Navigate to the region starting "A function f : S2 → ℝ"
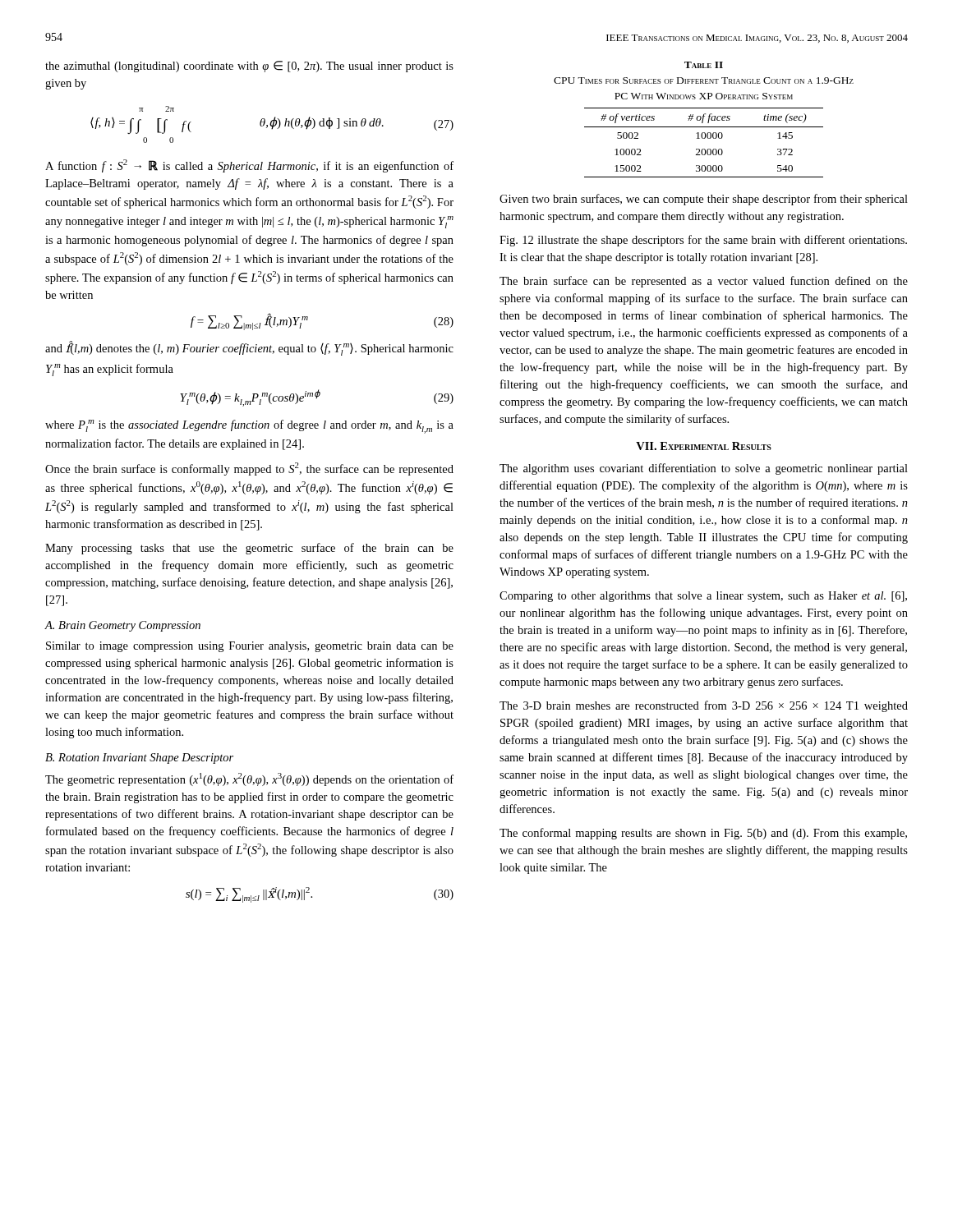This screenshot has height=1232, width=953. pyautogui.click(x=249, y=229)
